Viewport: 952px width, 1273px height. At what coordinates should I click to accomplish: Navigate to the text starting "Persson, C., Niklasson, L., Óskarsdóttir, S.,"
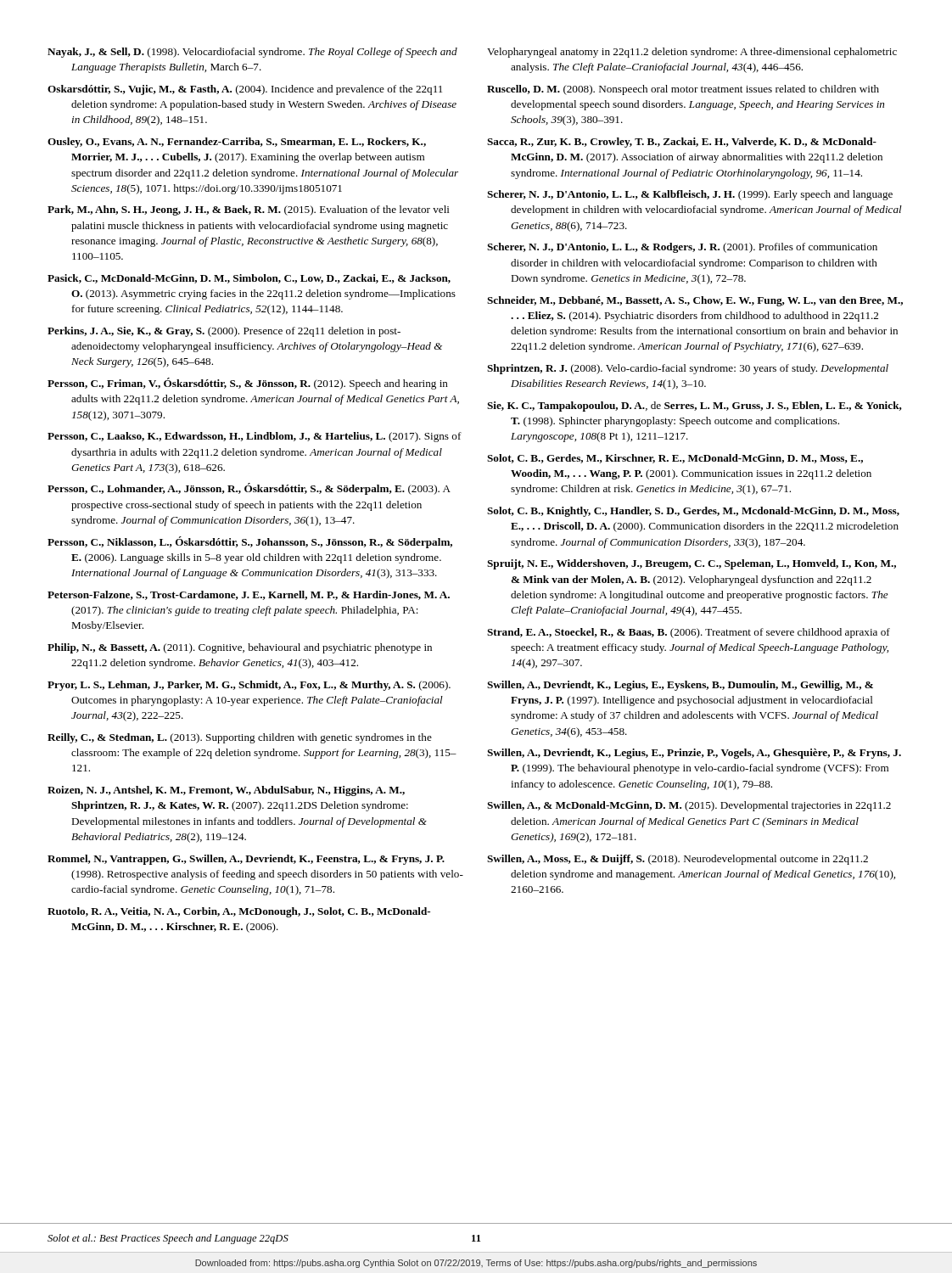(x=250, y=557)
